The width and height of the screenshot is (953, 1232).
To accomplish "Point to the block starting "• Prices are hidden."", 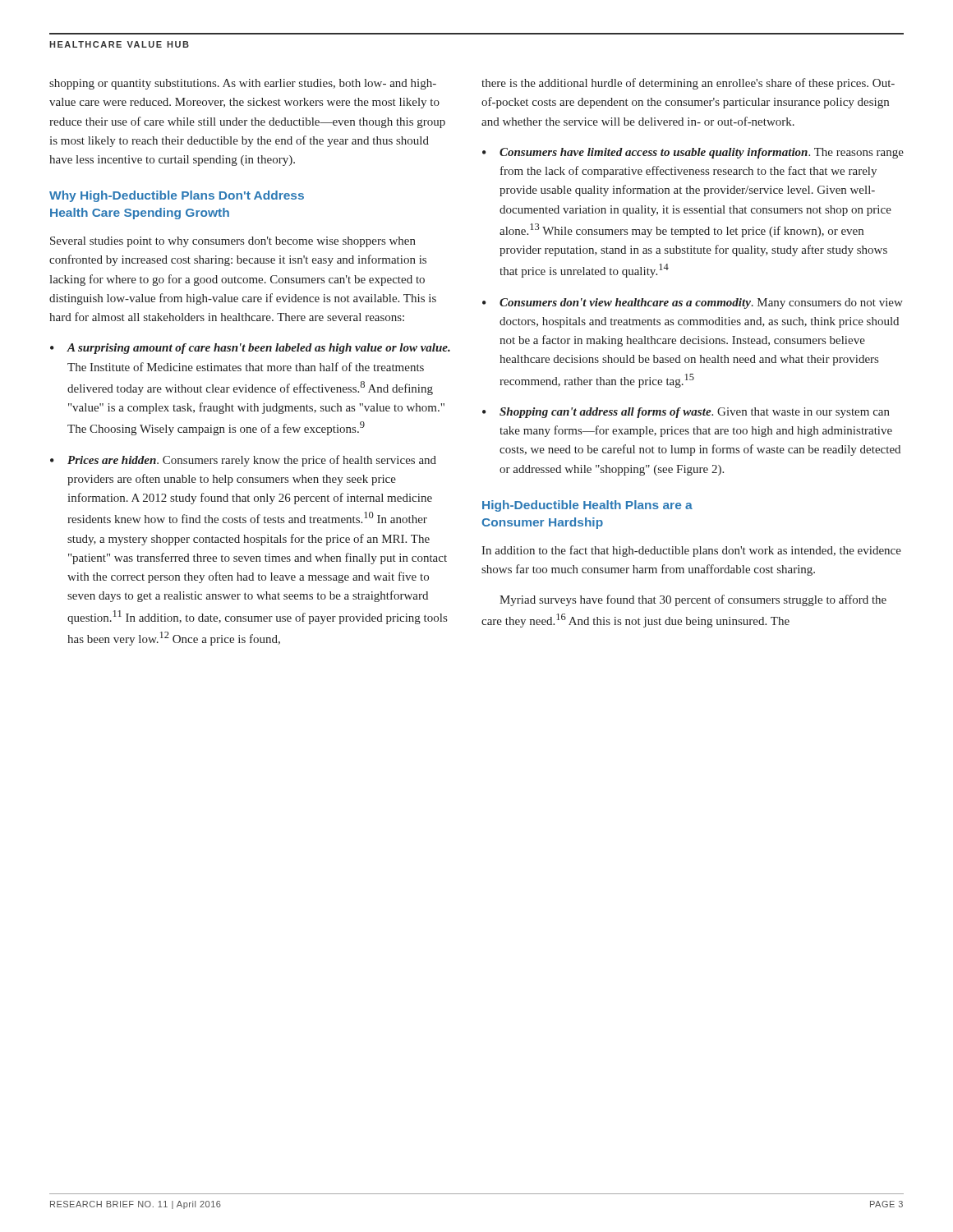I will pyautogui.click(x=251, y=550).
